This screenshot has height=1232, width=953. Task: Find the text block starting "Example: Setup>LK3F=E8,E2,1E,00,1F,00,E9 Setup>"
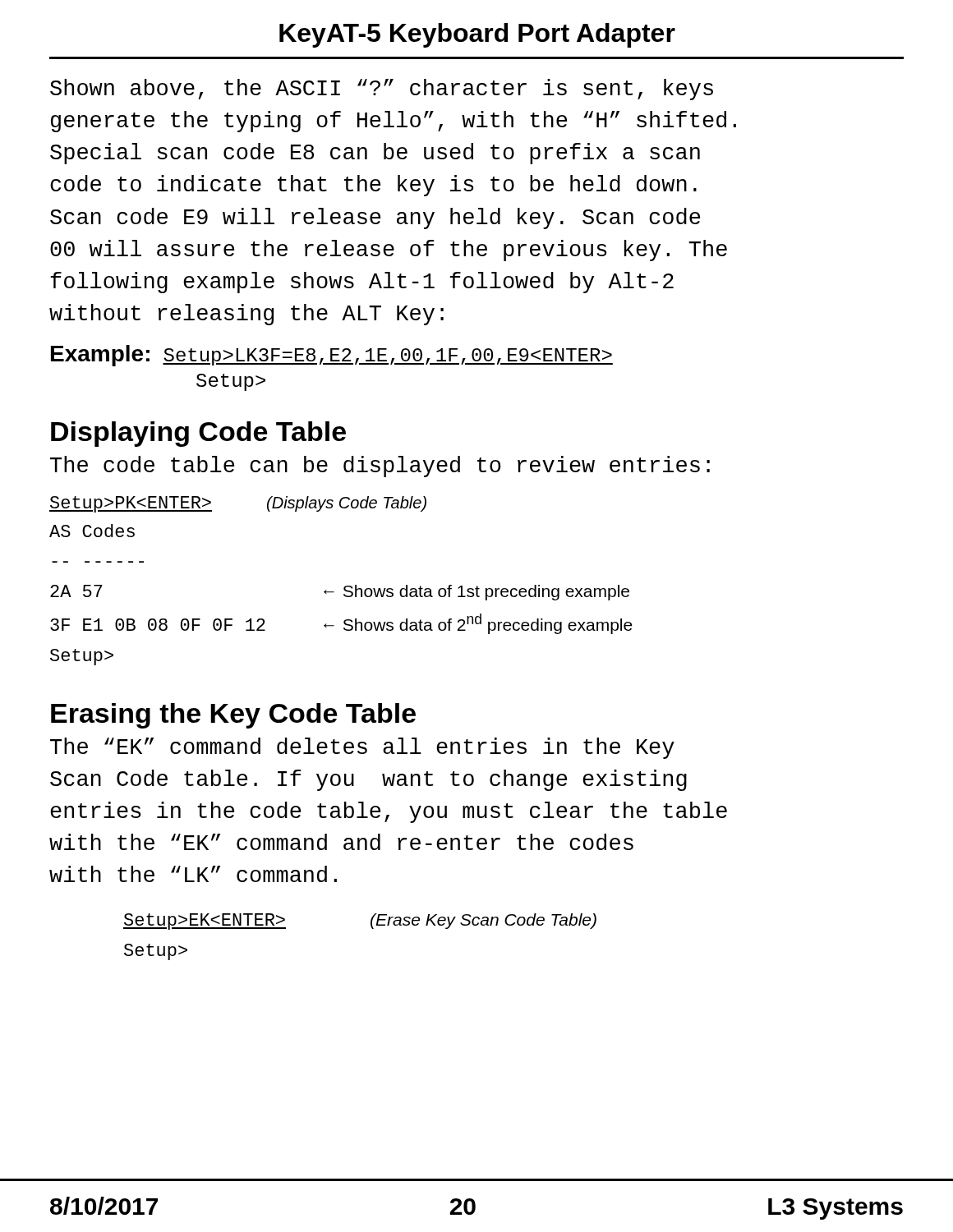[476, 367]
